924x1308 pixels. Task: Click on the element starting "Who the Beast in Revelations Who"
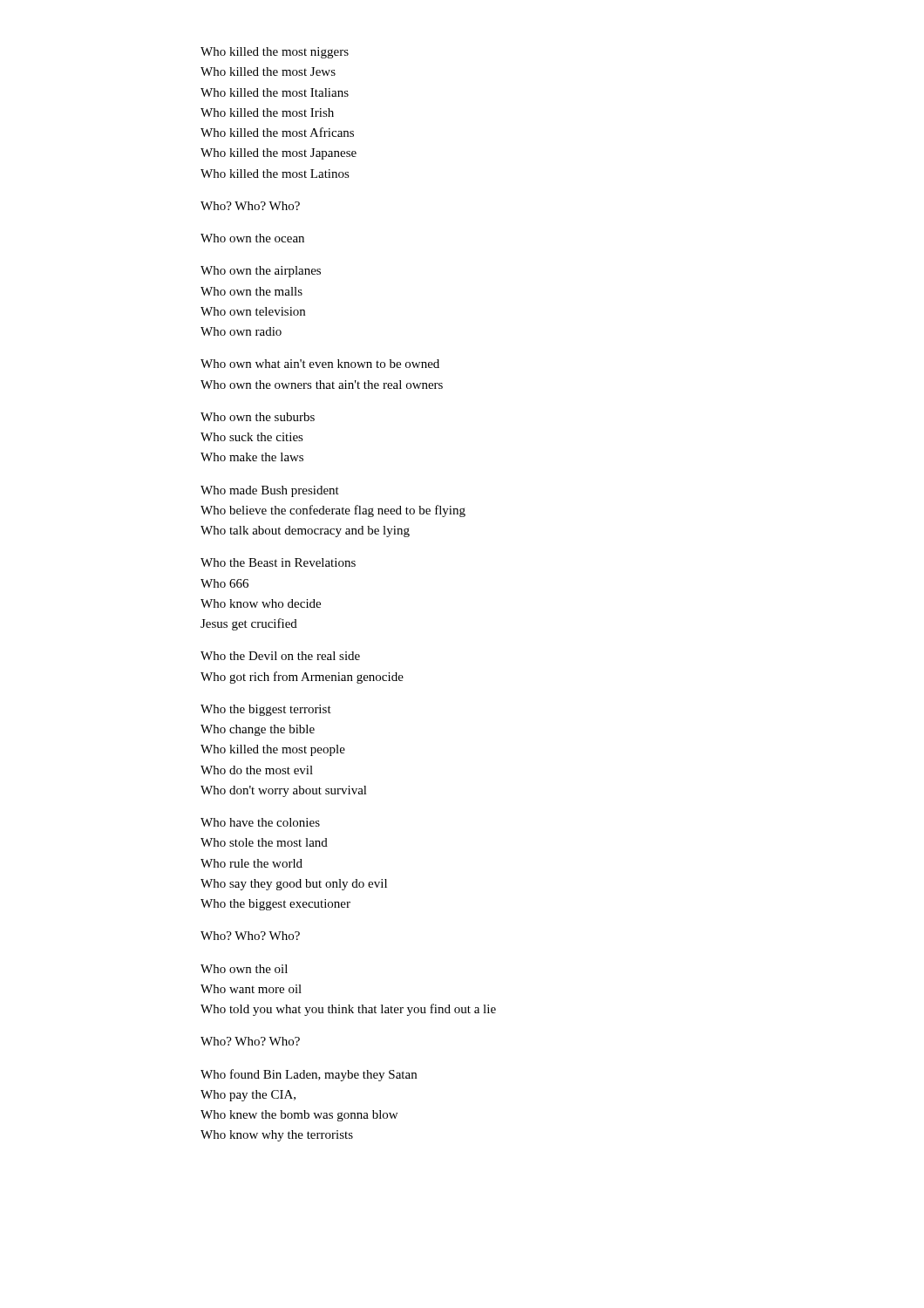278,593
